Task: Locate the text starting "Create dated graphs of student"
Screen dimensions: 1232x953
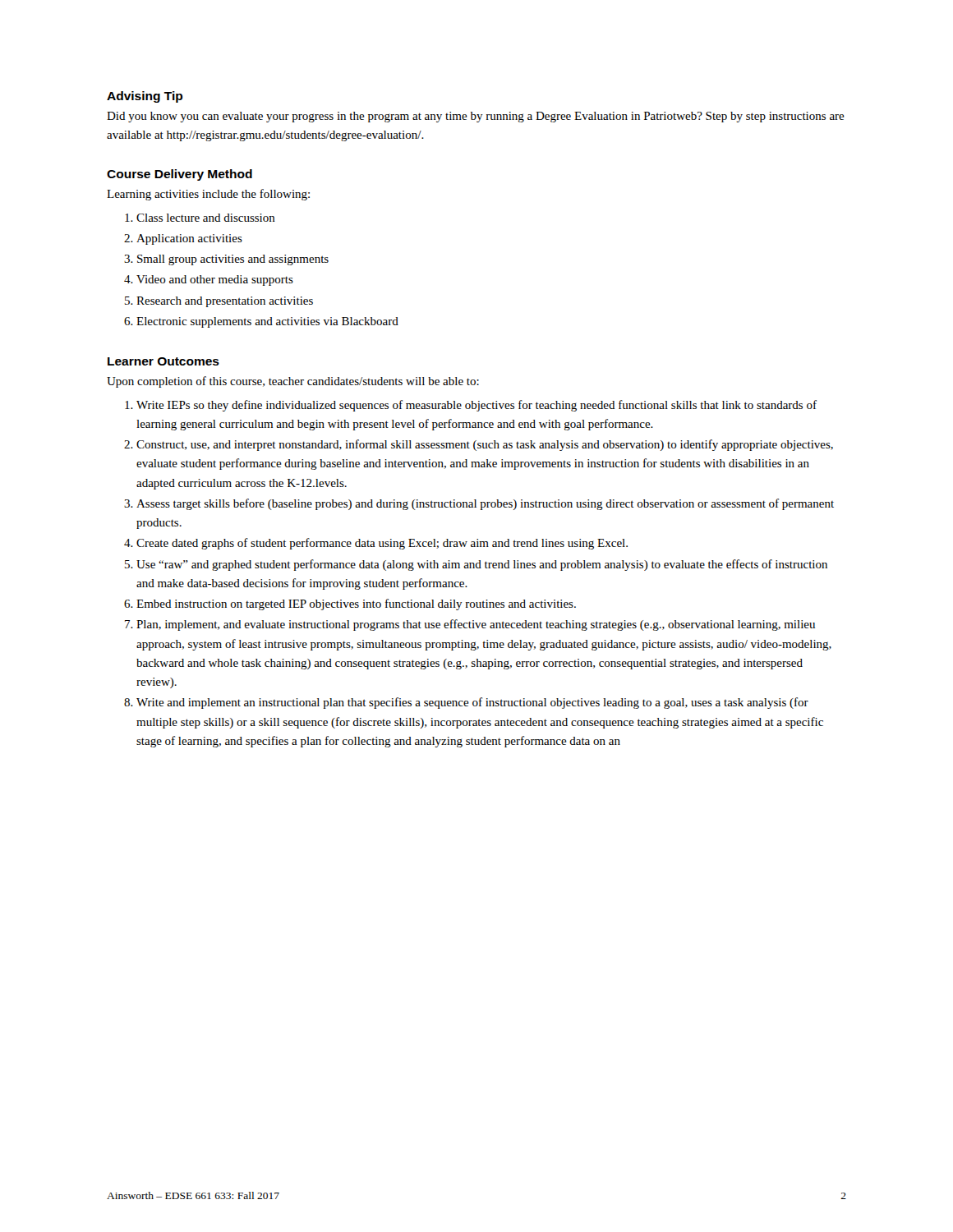Action: [x=382, y=543]
